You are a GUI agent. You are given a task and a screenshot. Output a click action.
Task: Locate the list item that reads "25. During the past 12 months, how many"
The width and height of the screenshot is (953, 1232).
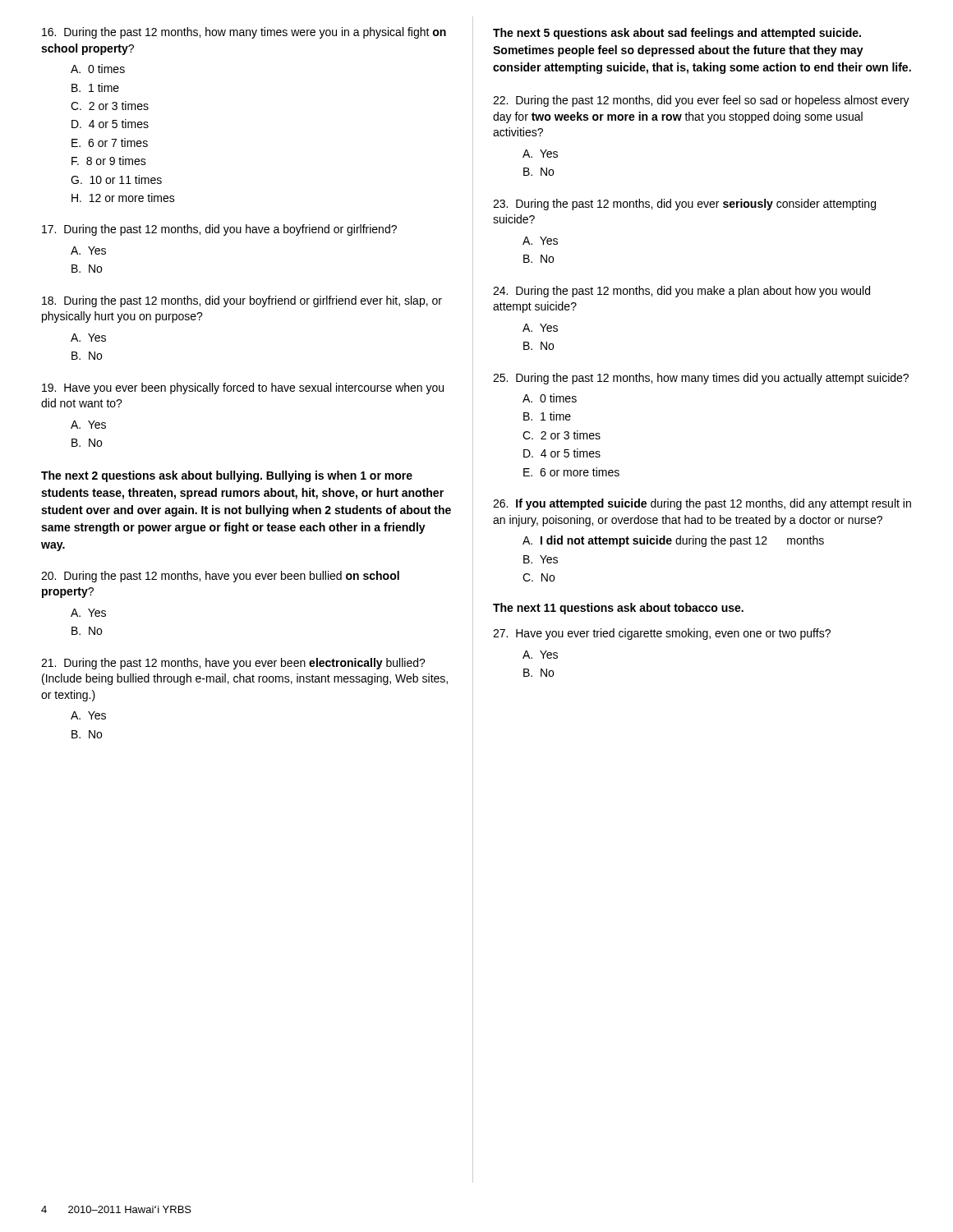coord(701,379)
